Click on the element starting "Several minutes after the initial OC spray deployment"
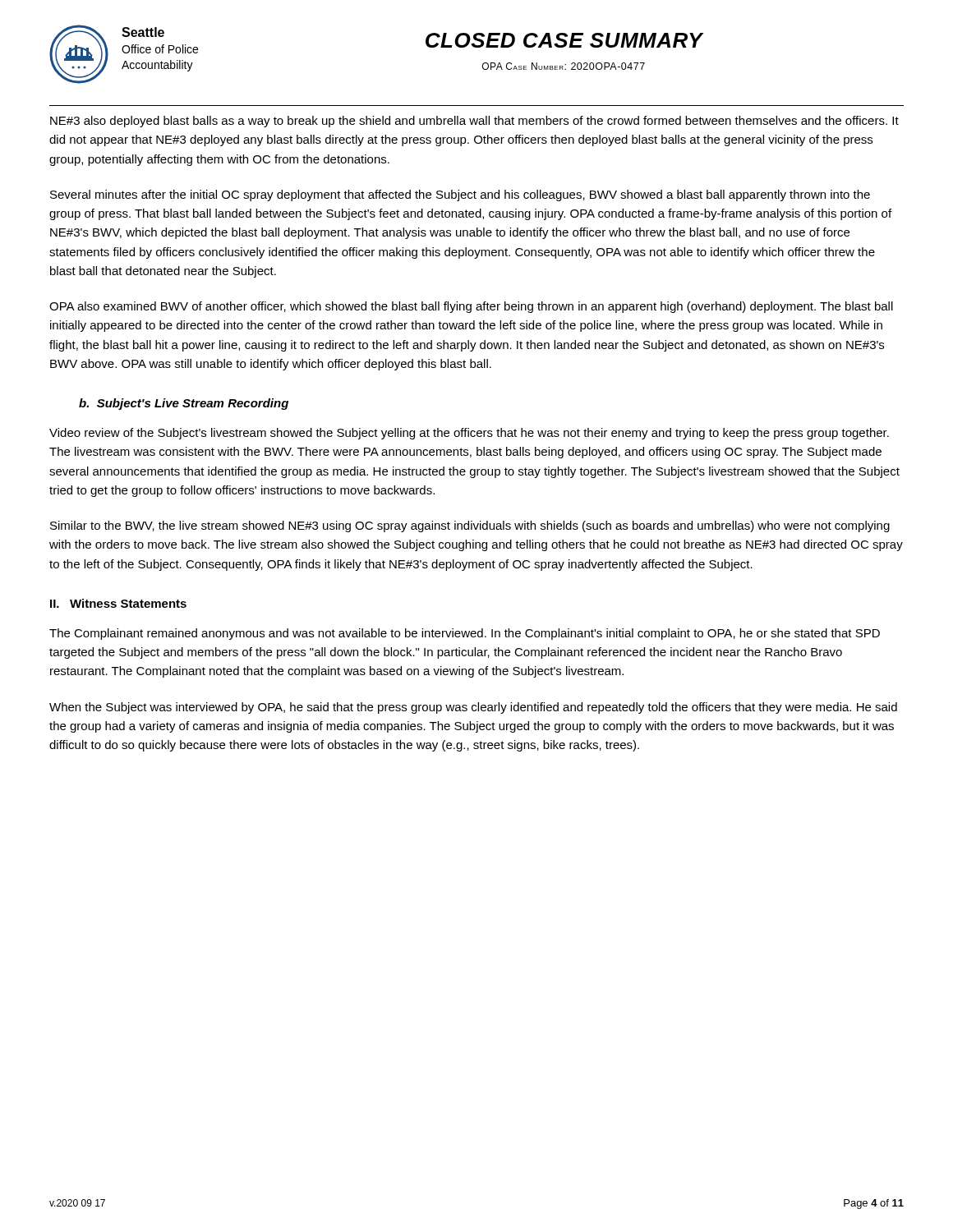This screenshot has width=953, height=1232. click(x=470, y=232)
